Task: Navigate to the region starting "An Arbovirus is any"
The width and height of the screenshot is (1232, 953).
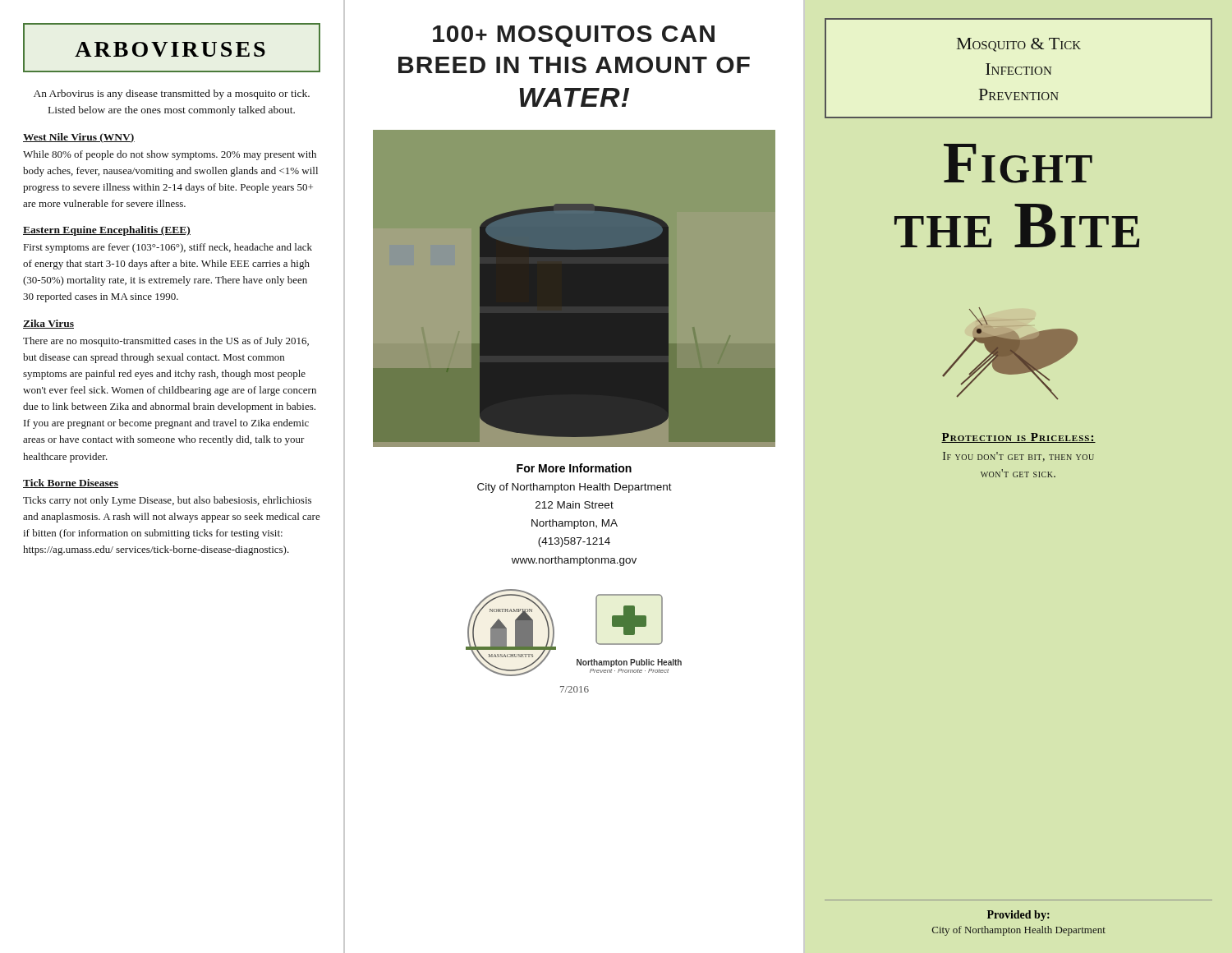Action: pyautogui.click(x=172, y=102)
